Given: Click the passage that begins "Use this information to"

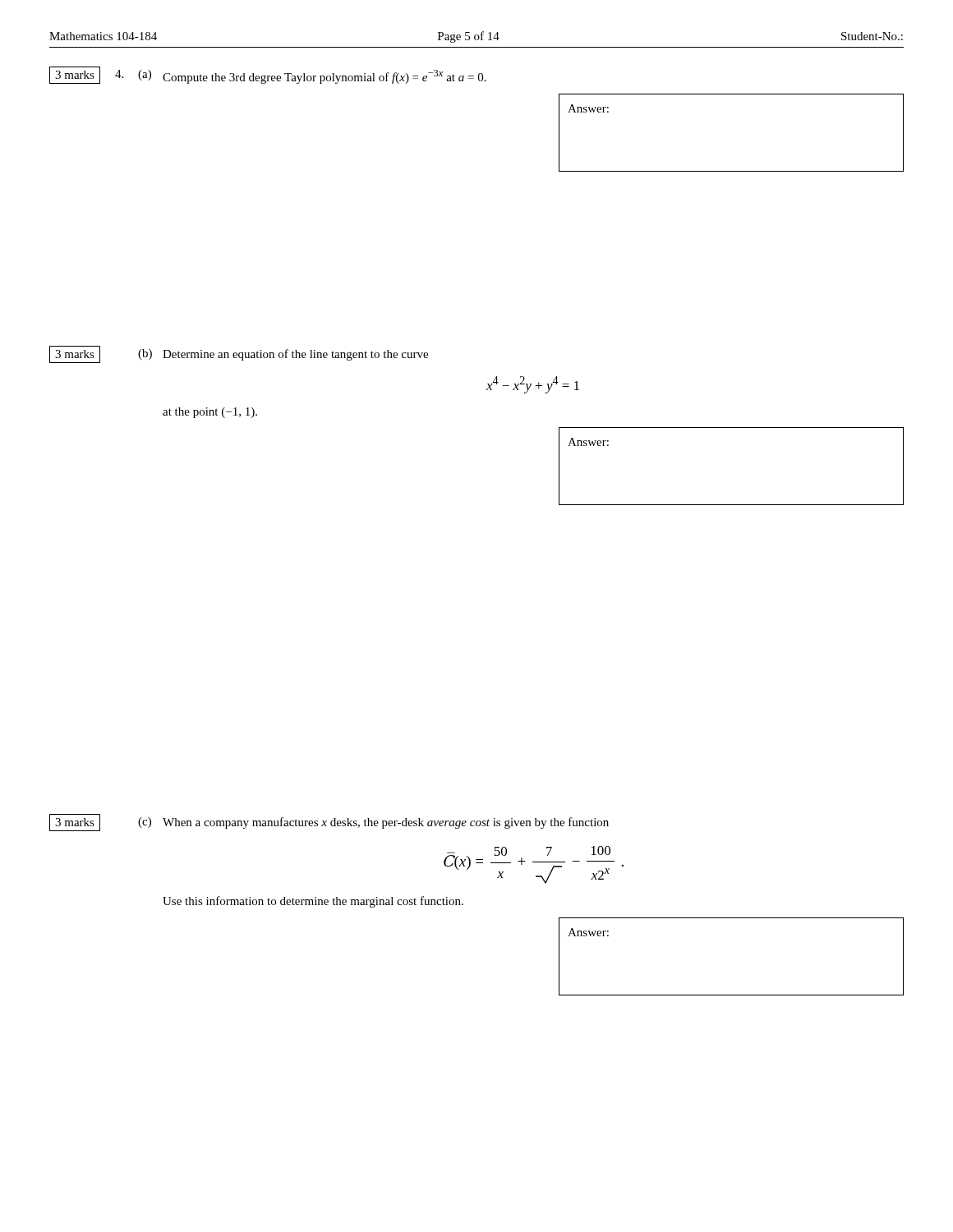Looking at the screenshot, I should click(313, 901).
